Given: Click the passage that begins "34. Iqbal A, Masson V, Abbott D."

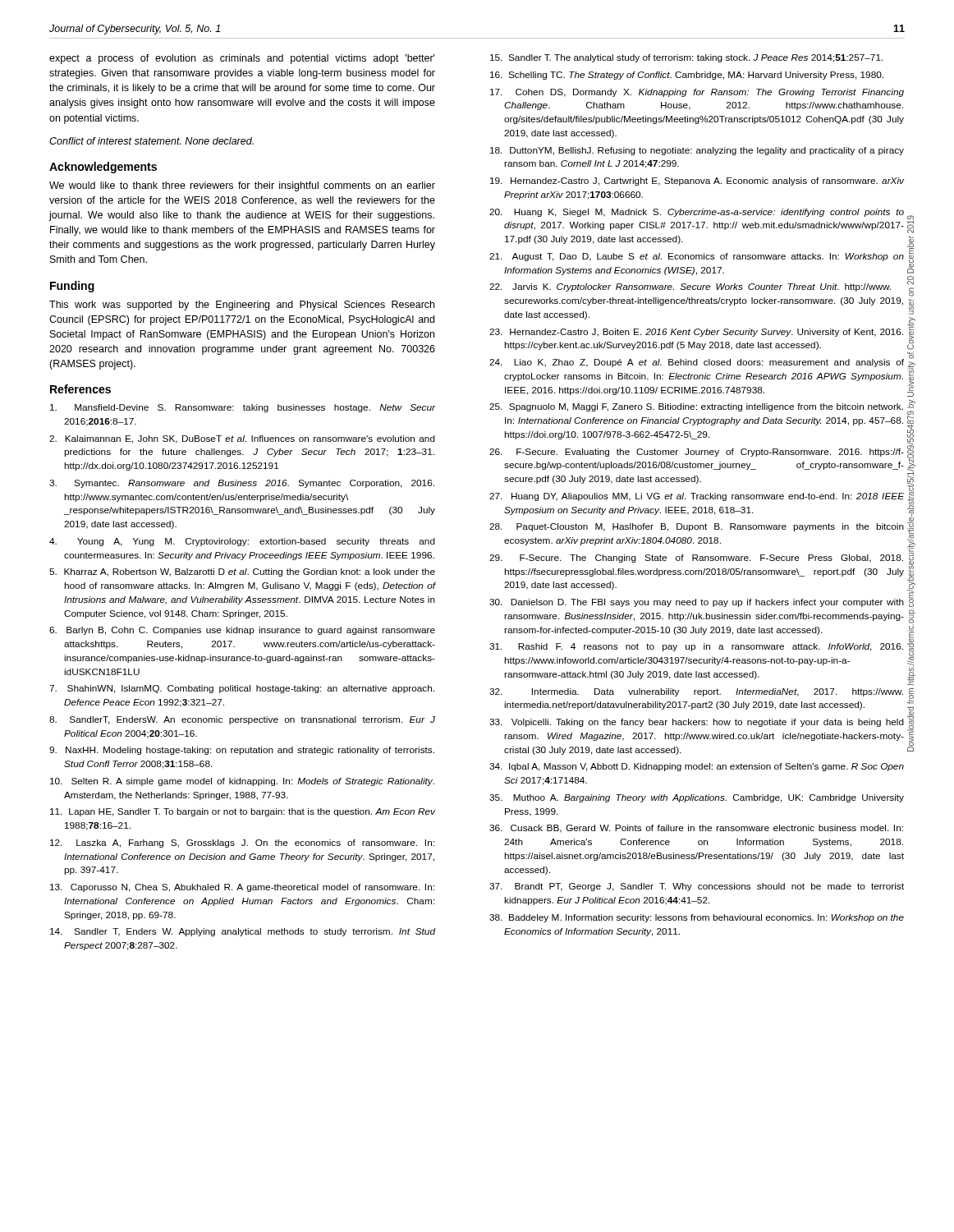Looking at the screenshot, I should coord(697,773).
